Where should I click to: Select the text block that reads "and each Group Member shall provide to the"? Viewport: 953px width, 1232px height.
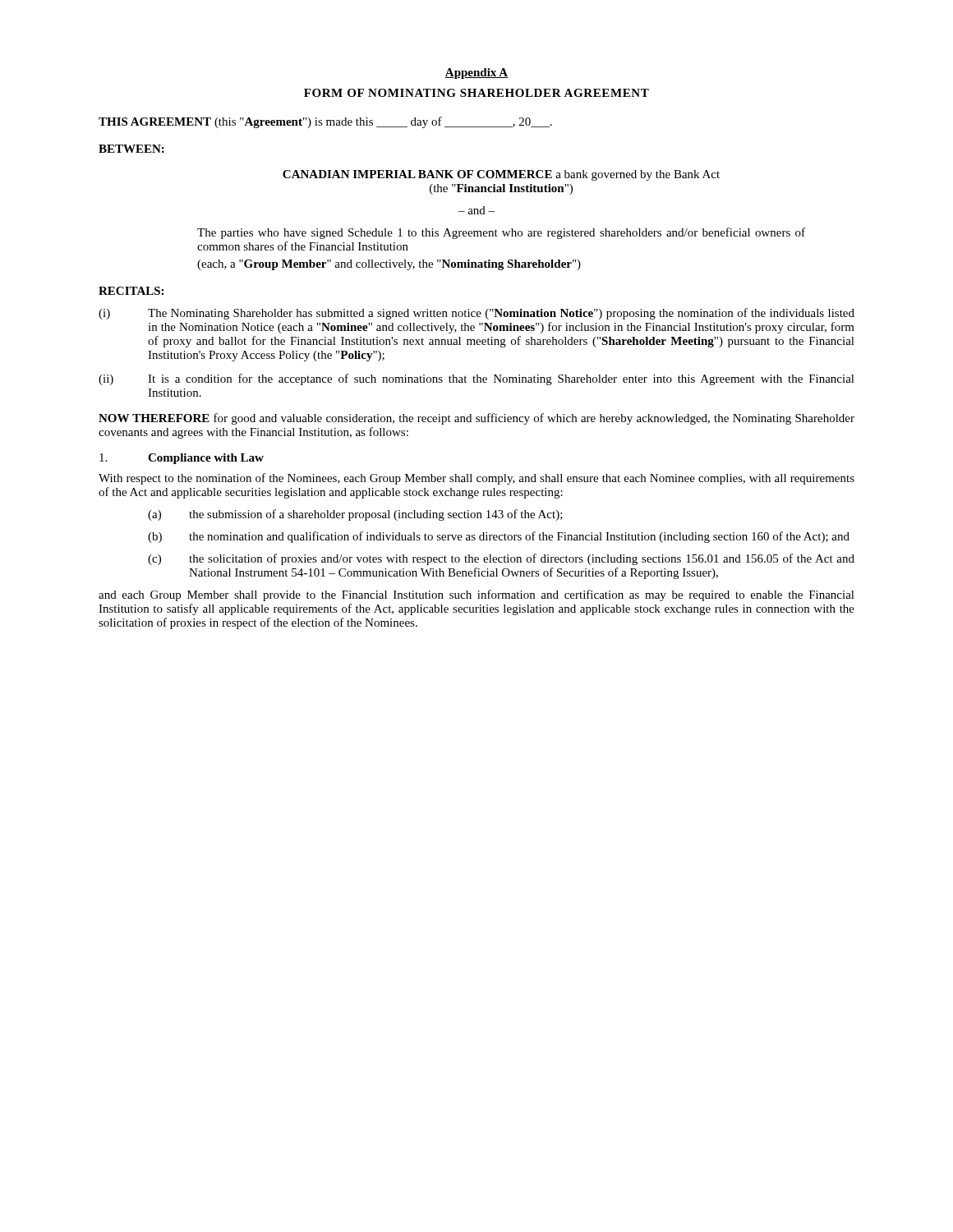(x=476, y=609)
